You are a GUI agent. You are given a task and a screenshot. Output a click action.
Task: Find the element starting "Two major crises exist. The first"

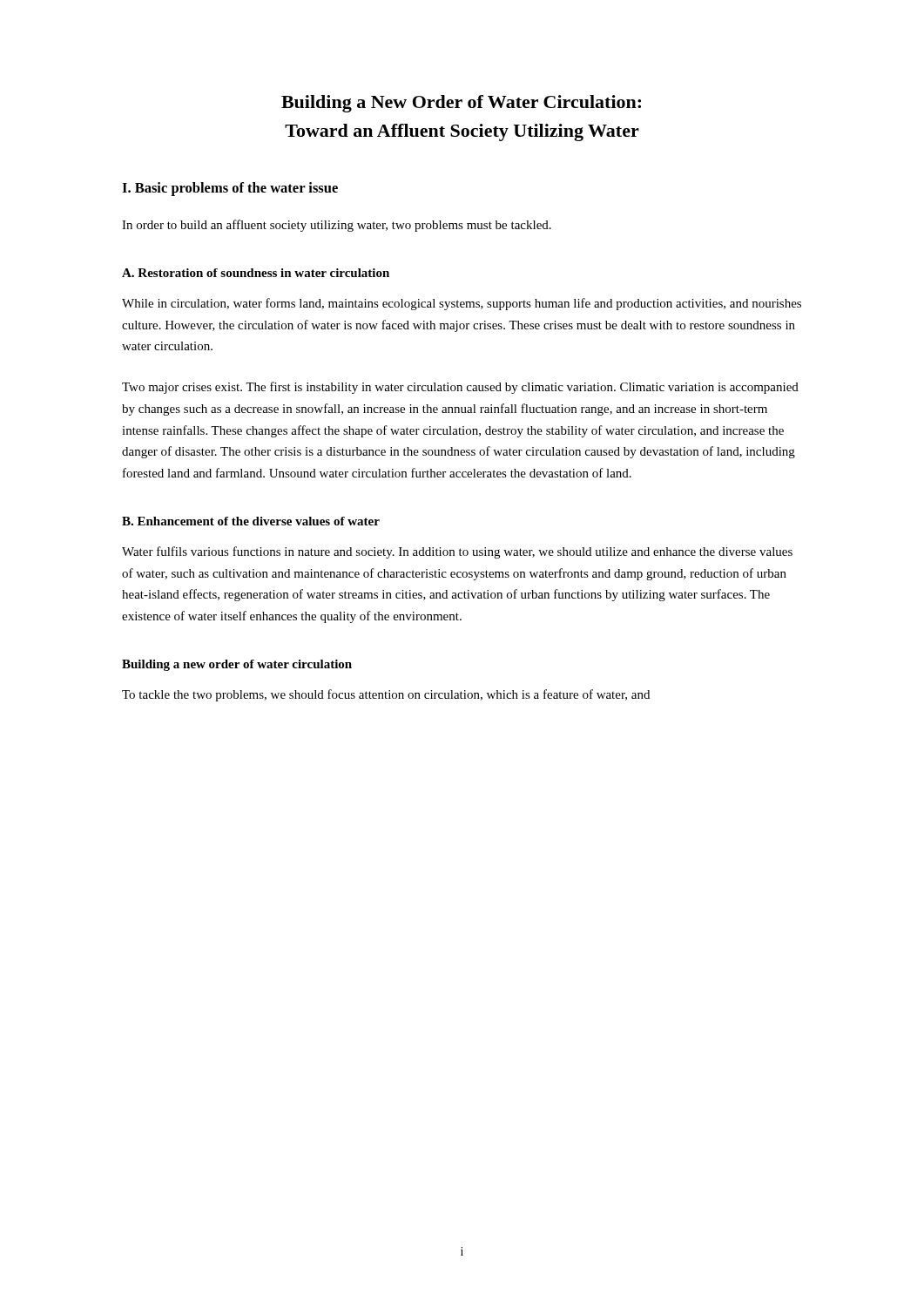pyautogui.click(x=460, y=430)
